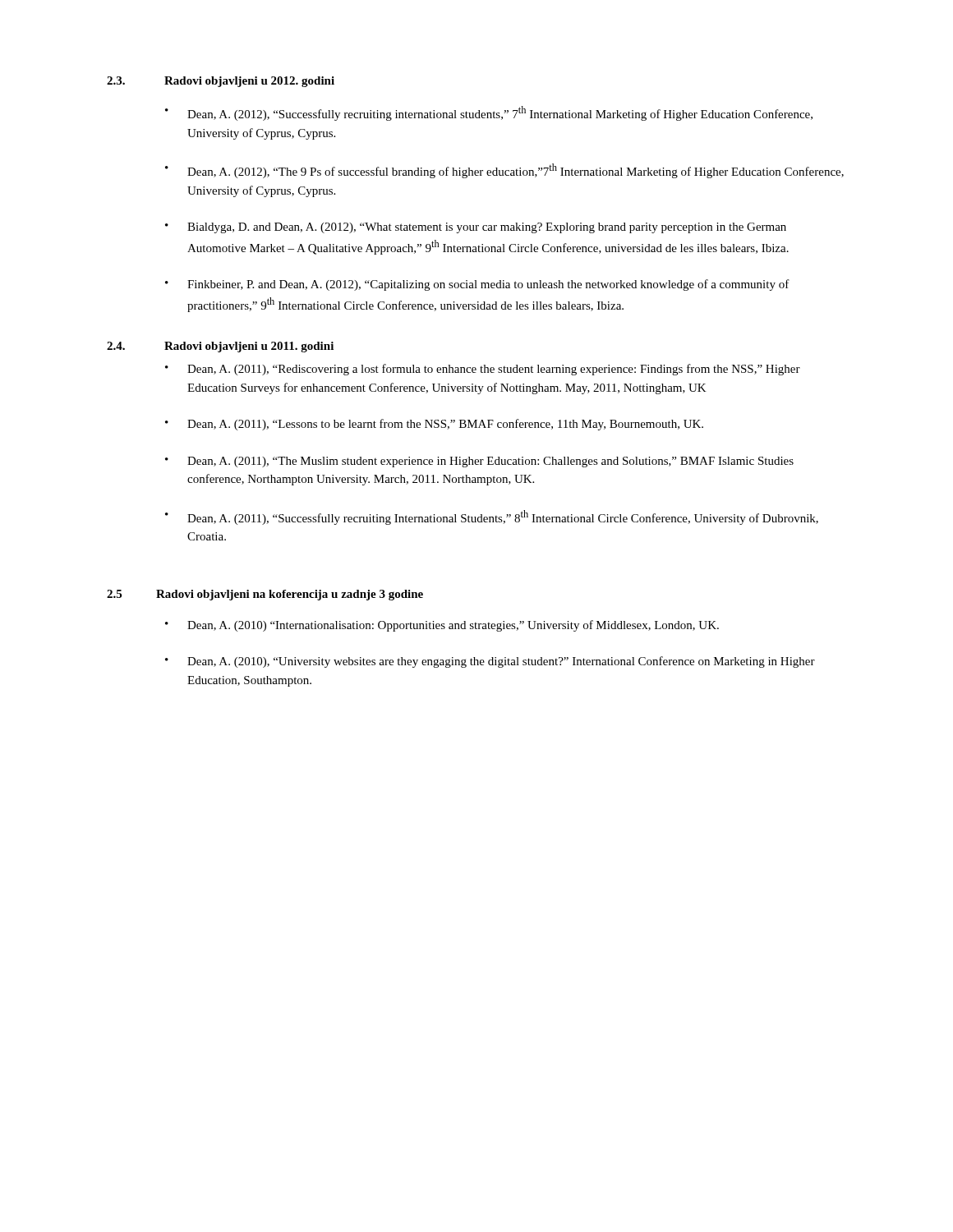Navigate to the text starting "• Dean, A. (2012), “The 9"
953x1232 pixels.
[x=505, y=180]
